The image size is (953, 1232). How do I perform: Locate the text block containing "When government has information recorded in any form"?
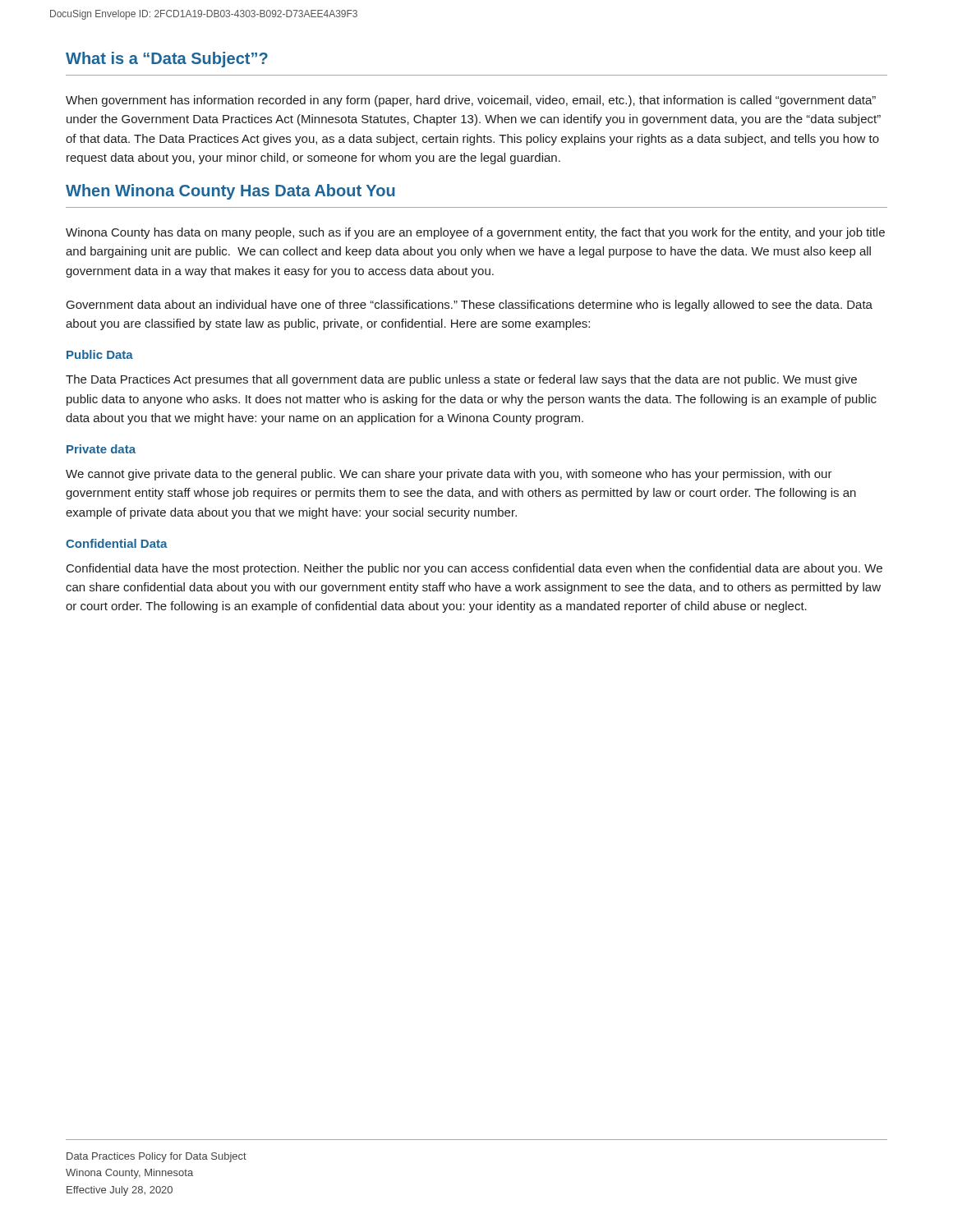pos(473,128)
